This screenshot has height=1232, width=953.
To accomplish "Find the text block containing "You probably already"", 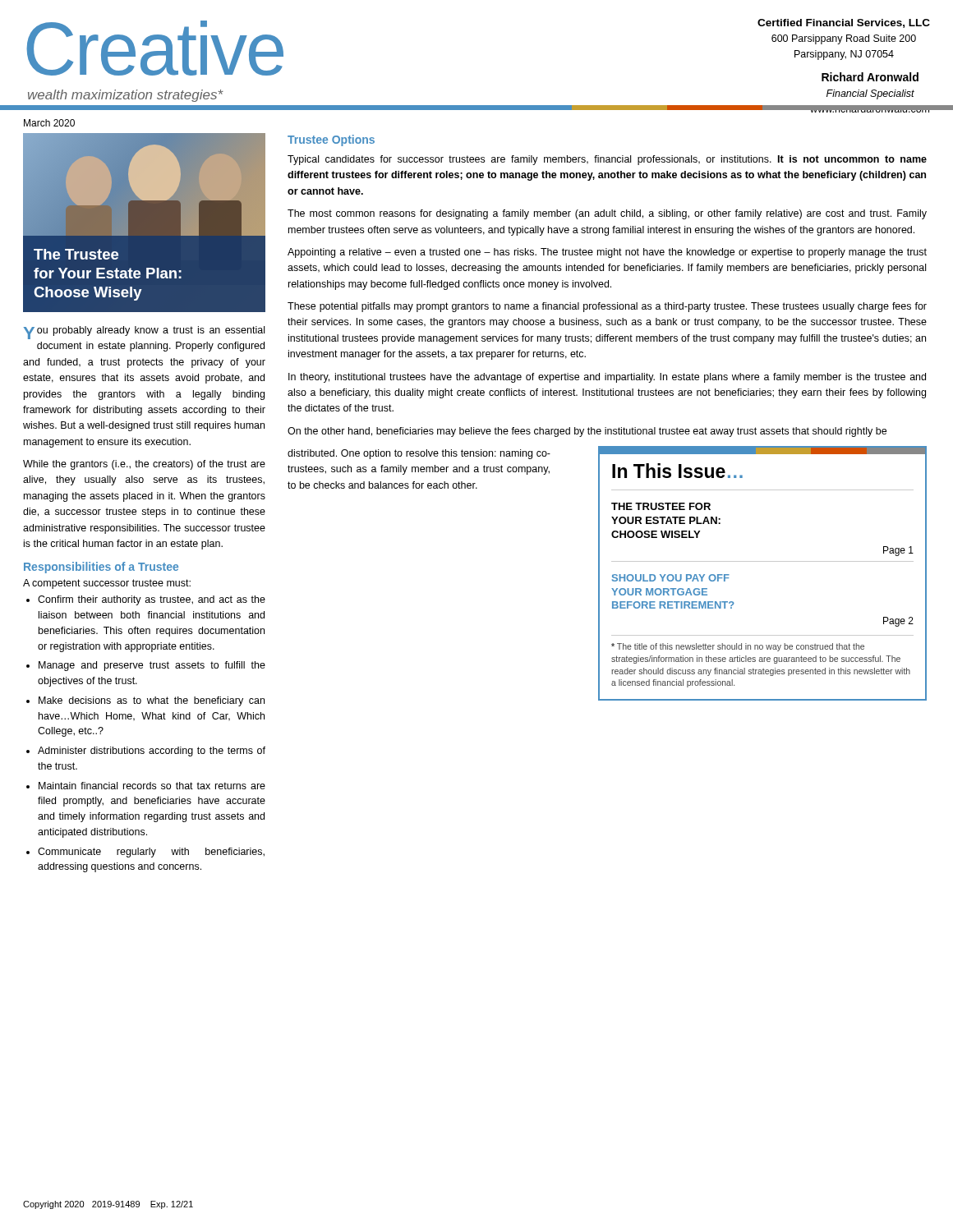I will point(144,437).
